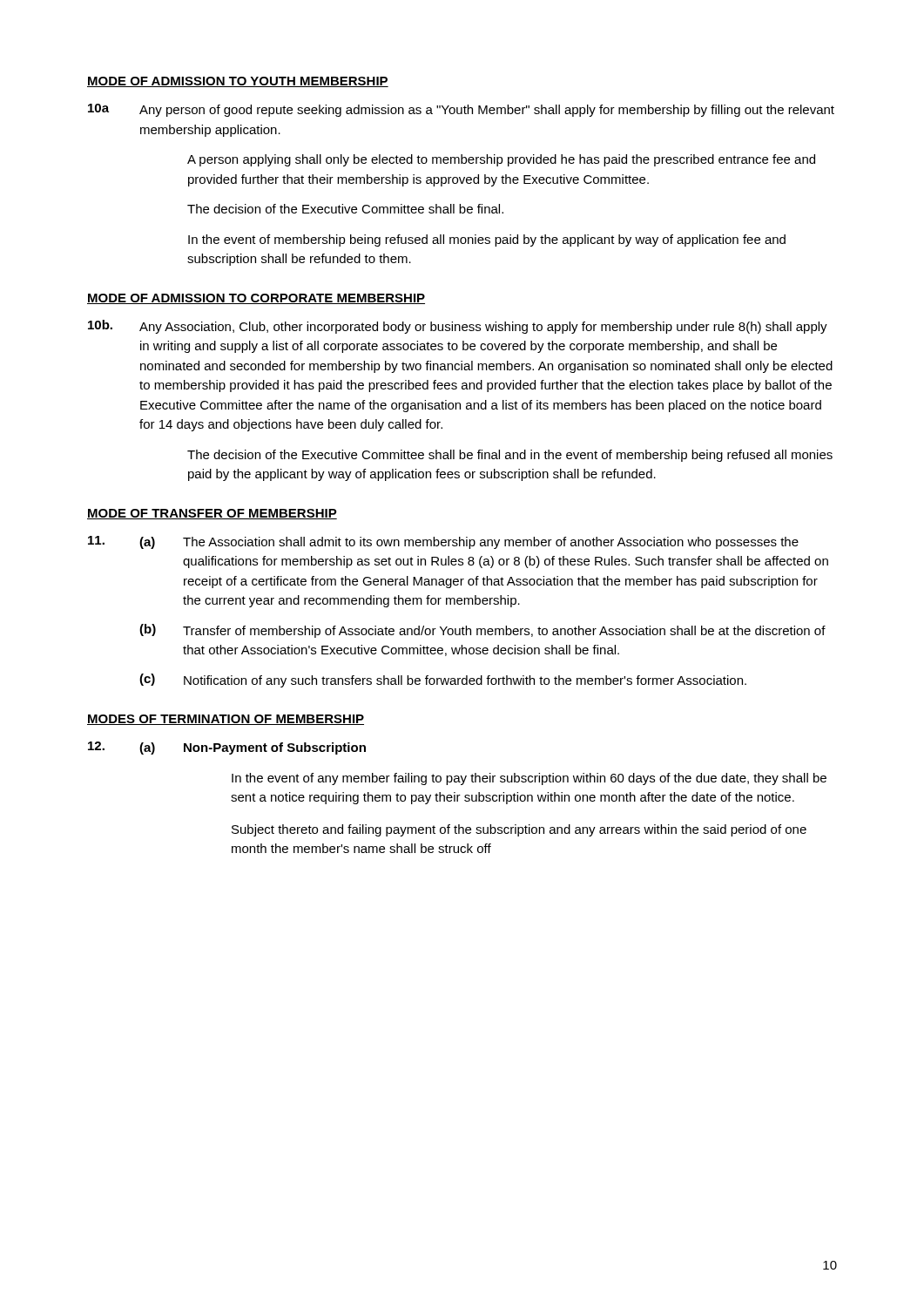
Task: Where does it say "12. (a) Non-Payment of Subscription"?
Action: point(227,748)
